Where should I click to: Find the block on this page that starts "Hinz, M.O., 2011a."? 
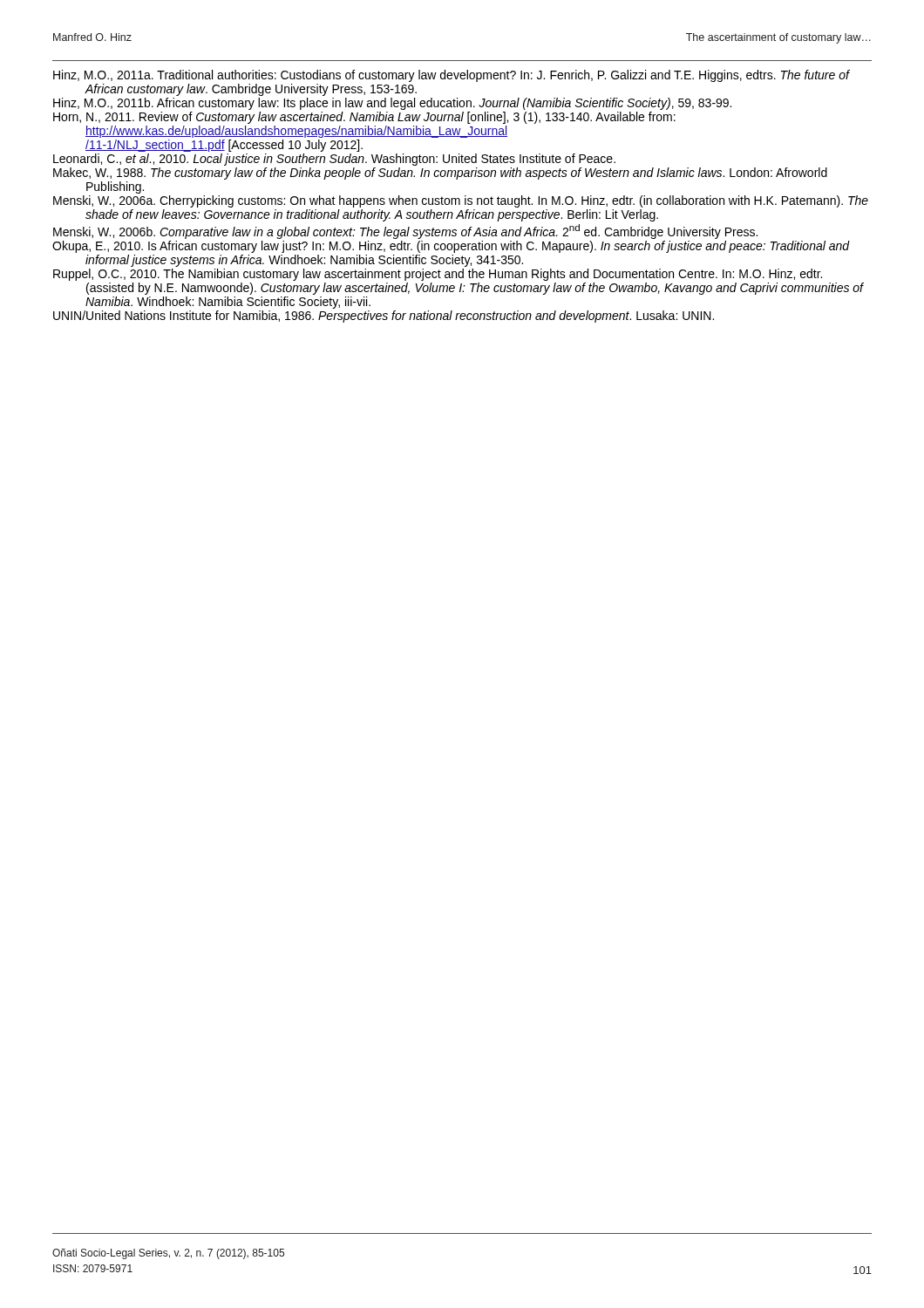click(462, 82)
